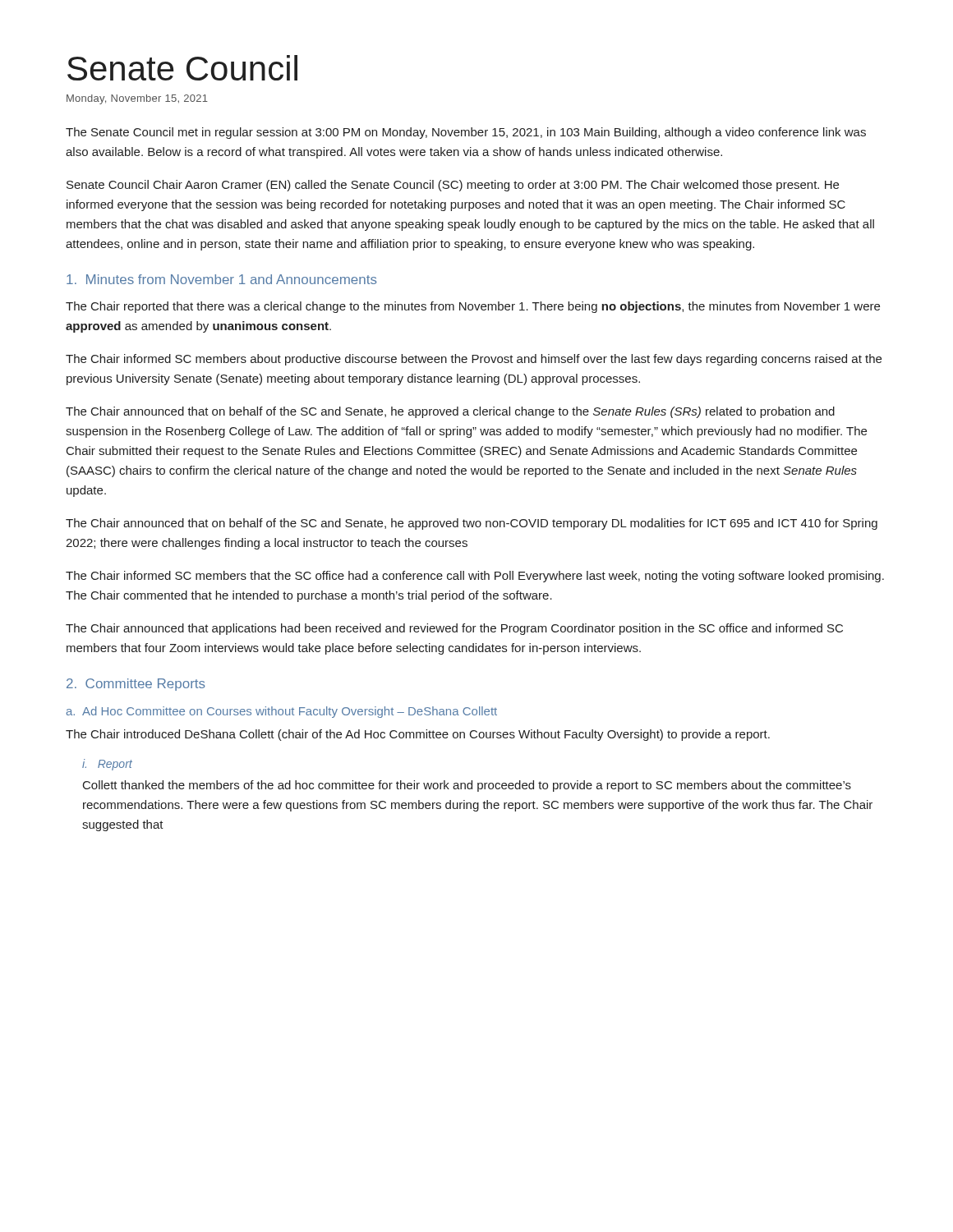
Task: Click on the text block that reads "The Chair informed SC members about productive"
Action: (x=474, y=369)
